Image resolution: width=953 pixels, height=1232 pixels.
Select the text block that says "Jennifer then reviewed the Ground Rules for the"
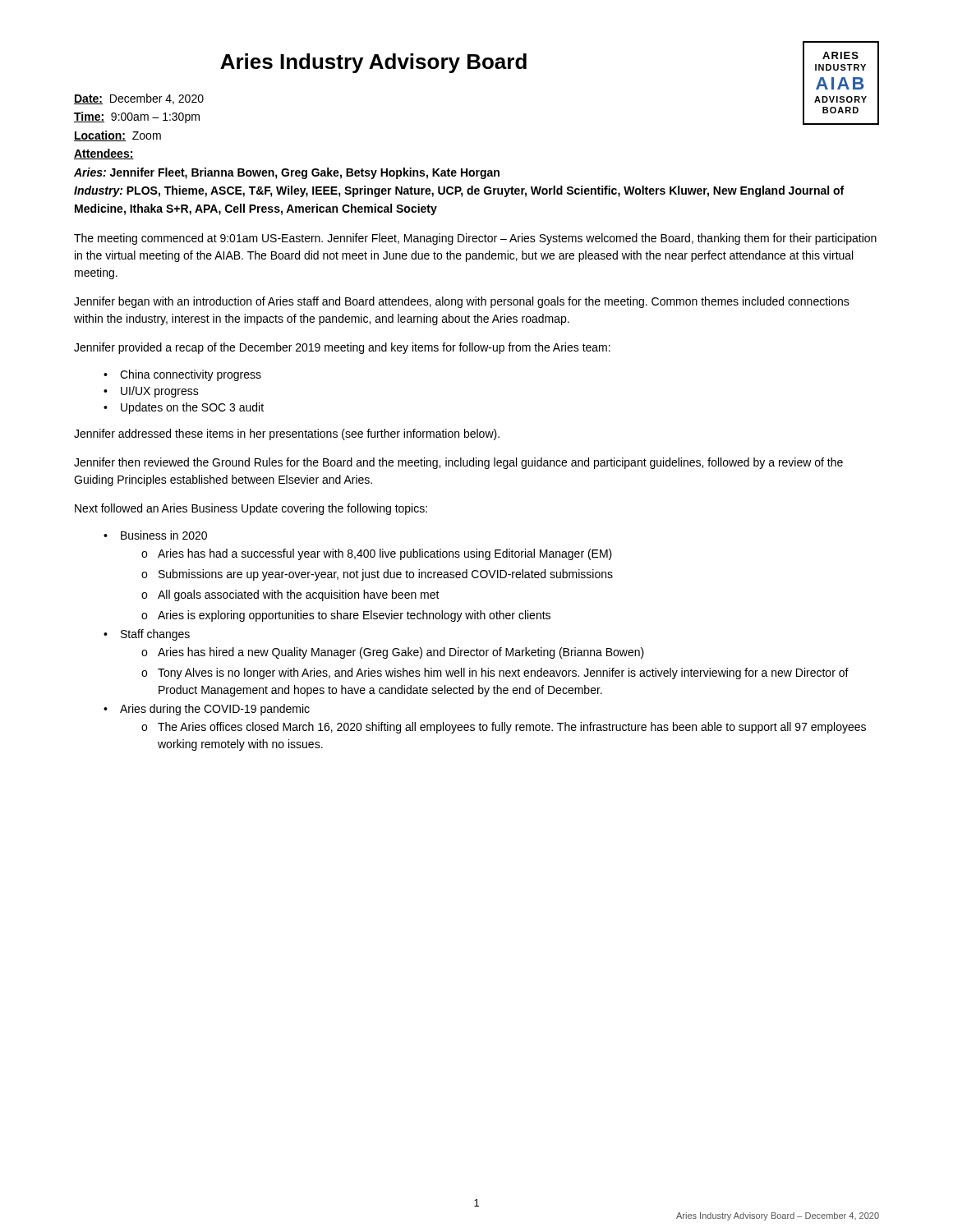click(459, 471)
